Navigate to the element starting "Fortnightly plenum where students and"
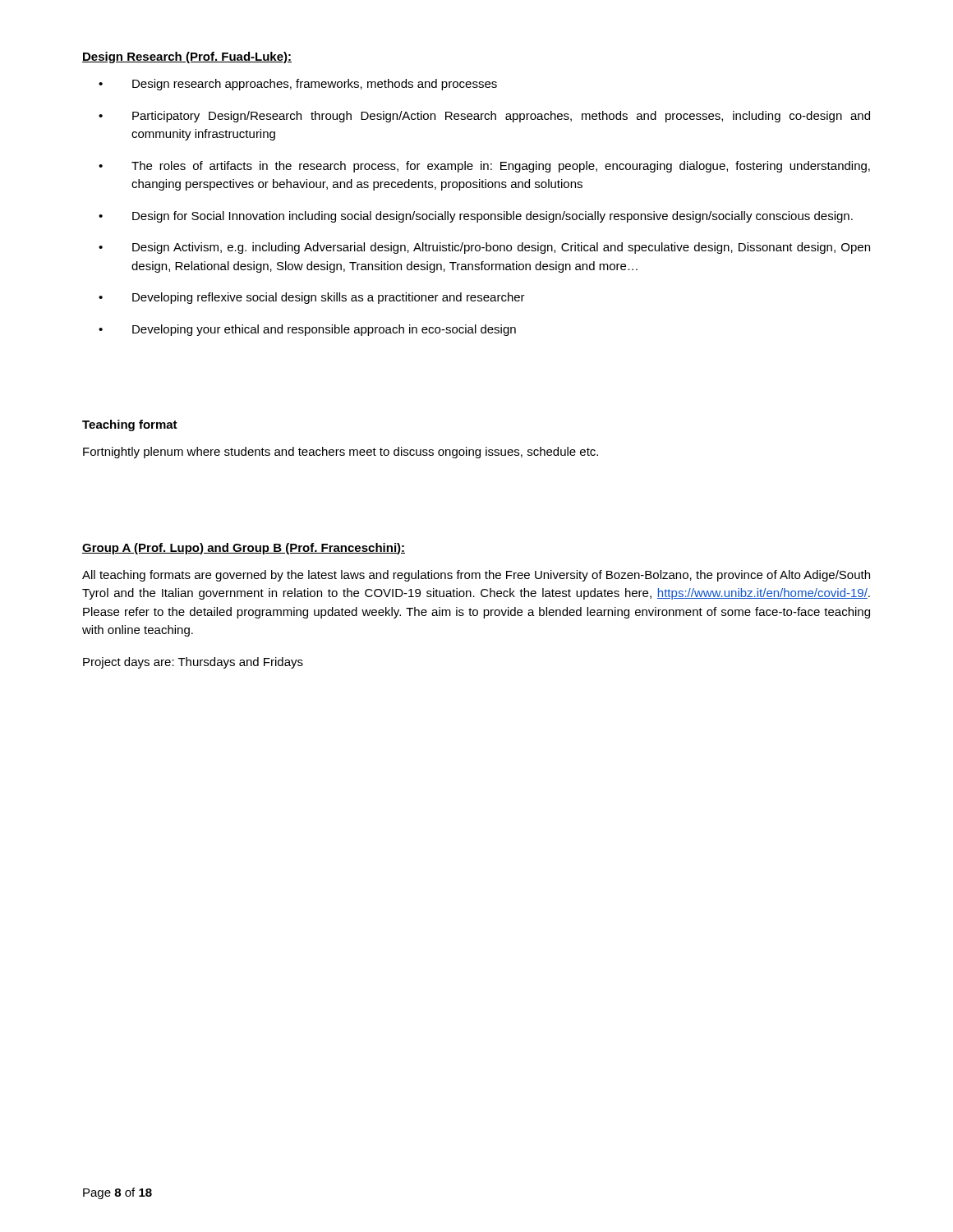The image size is (953, 1232). pos(341,451)
